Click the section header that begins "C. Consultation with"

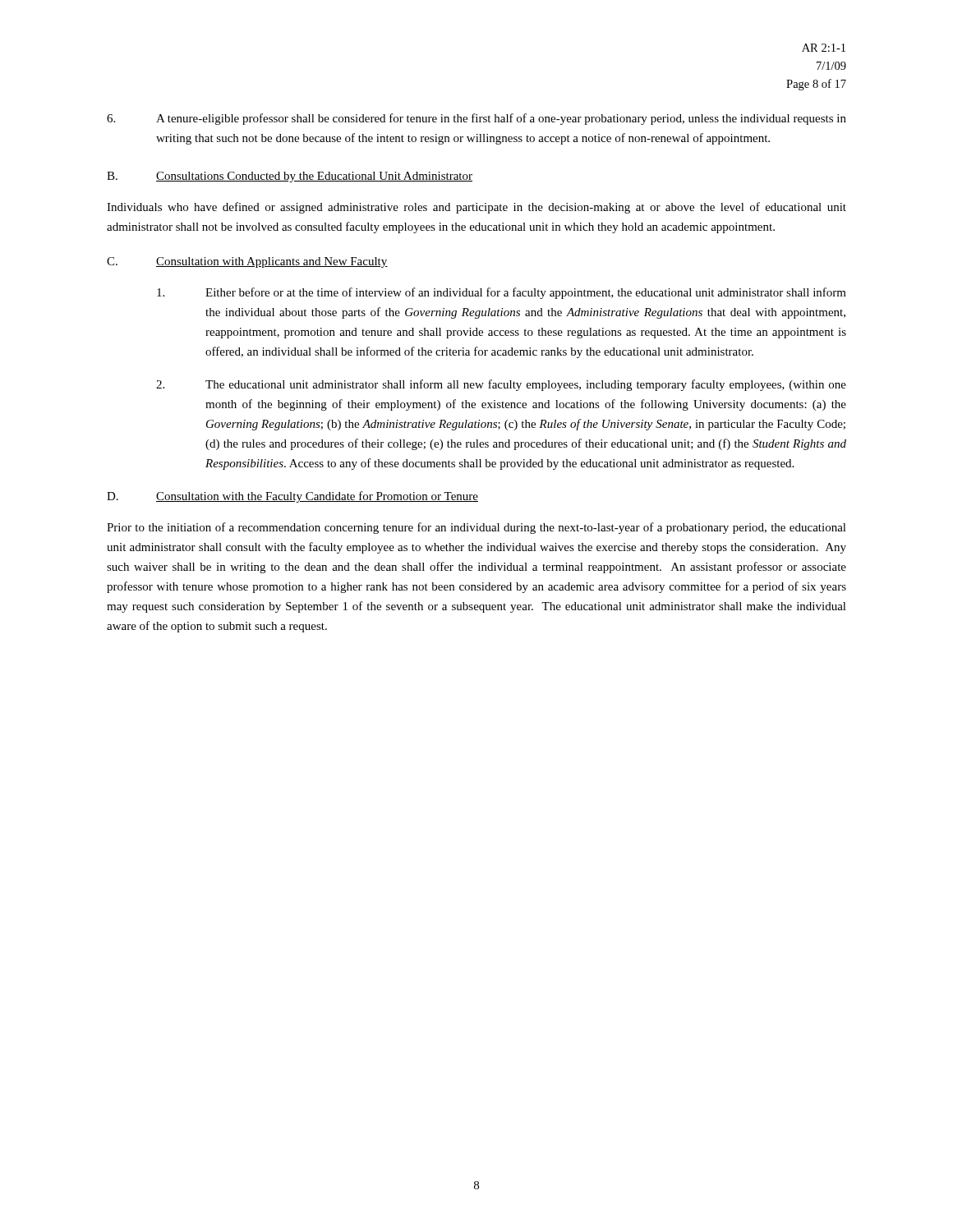click(x=247, y=261)
